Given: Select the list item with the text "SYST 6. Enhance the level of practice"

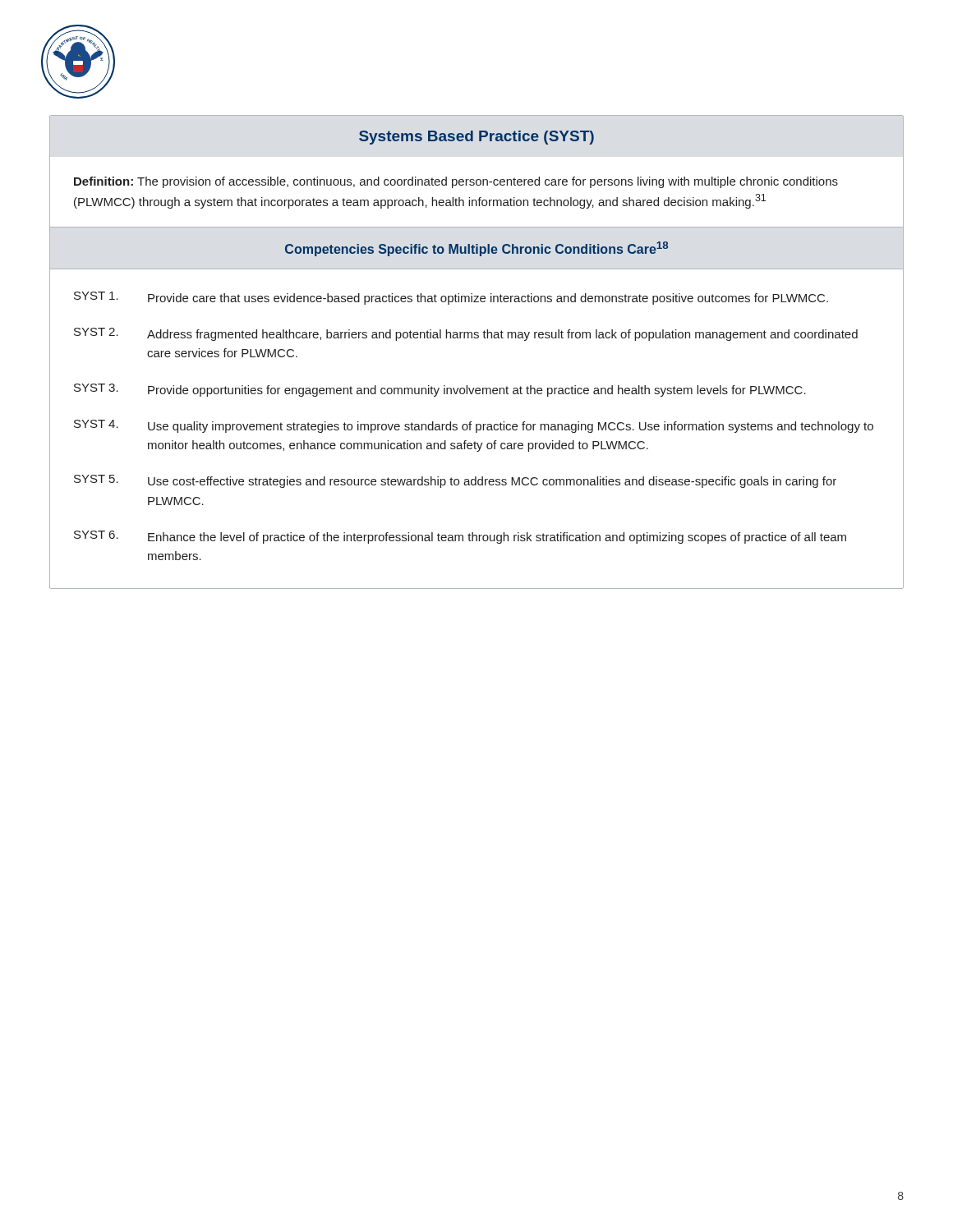Looking at the screenshot, I should (x=476, y=546).
